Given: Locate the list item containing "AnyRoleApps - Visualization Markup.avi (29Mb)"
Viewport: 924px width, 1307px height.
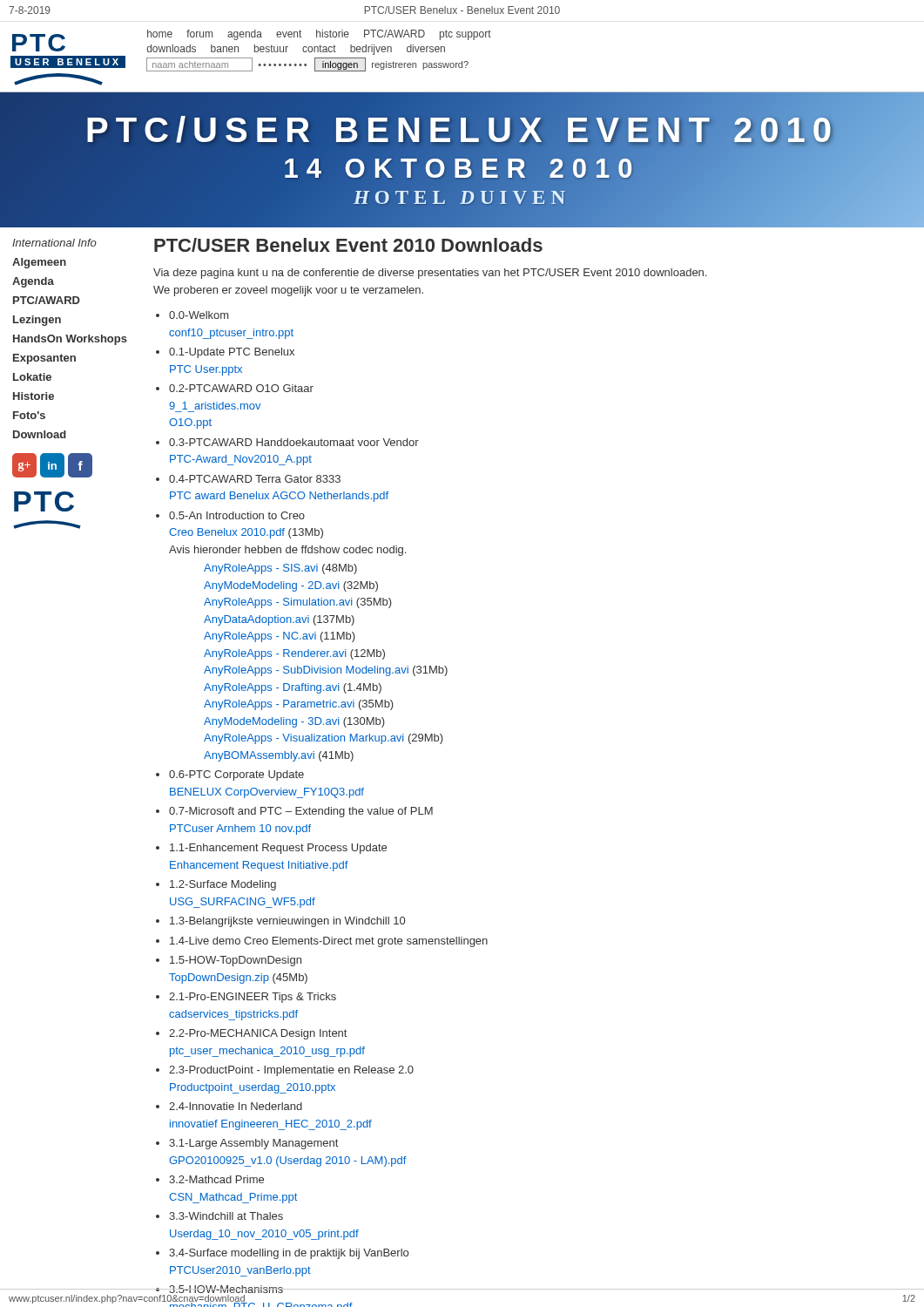Looking at the screenshot, I should pos(324,738).
